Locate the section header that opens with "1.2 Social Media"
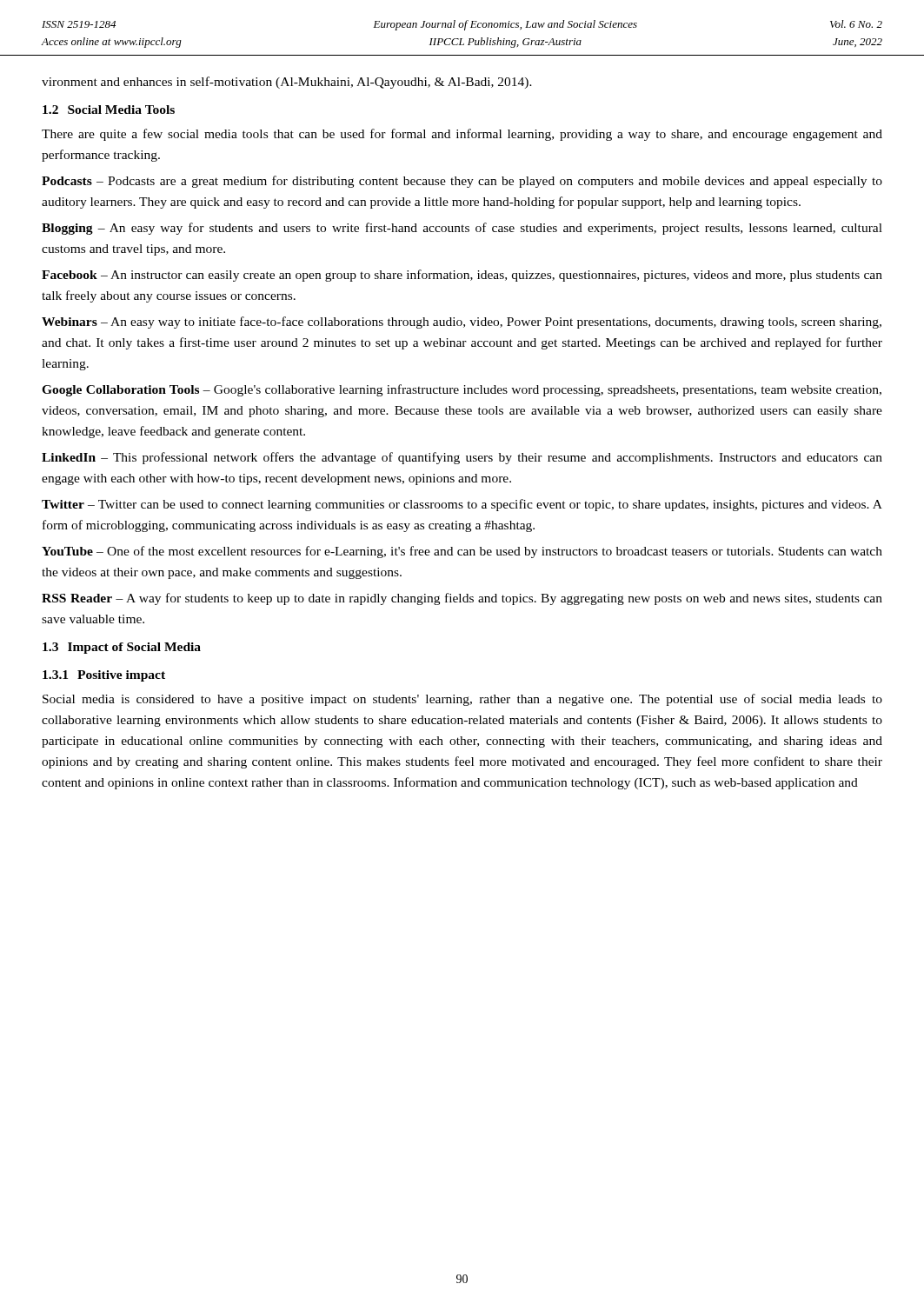 (108, 110)
